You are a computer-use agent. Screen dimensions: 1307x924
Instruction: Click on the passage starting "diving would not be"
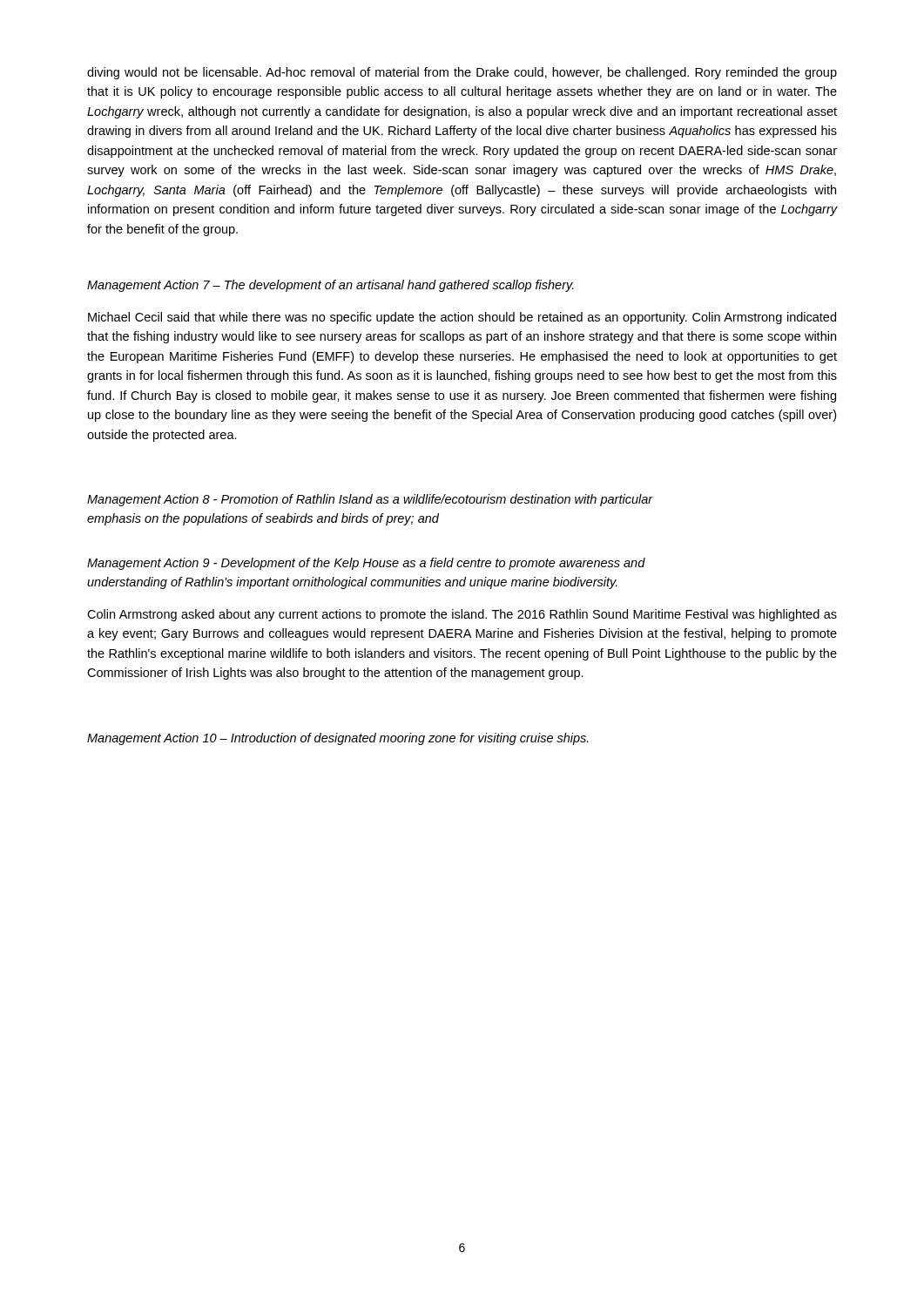click(x=462, y=151)
